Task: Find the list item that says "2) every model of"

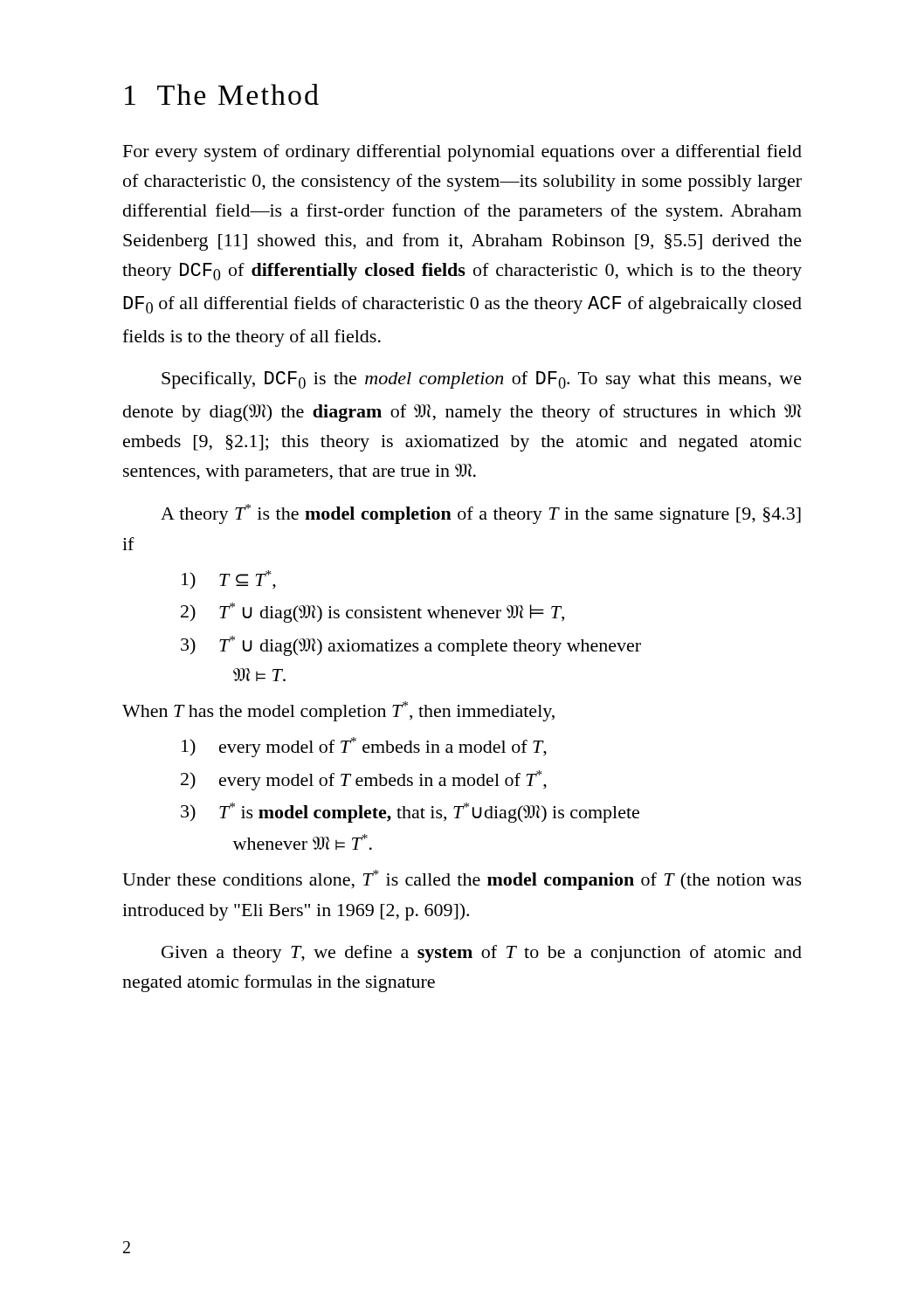Action: coord(491,780)
